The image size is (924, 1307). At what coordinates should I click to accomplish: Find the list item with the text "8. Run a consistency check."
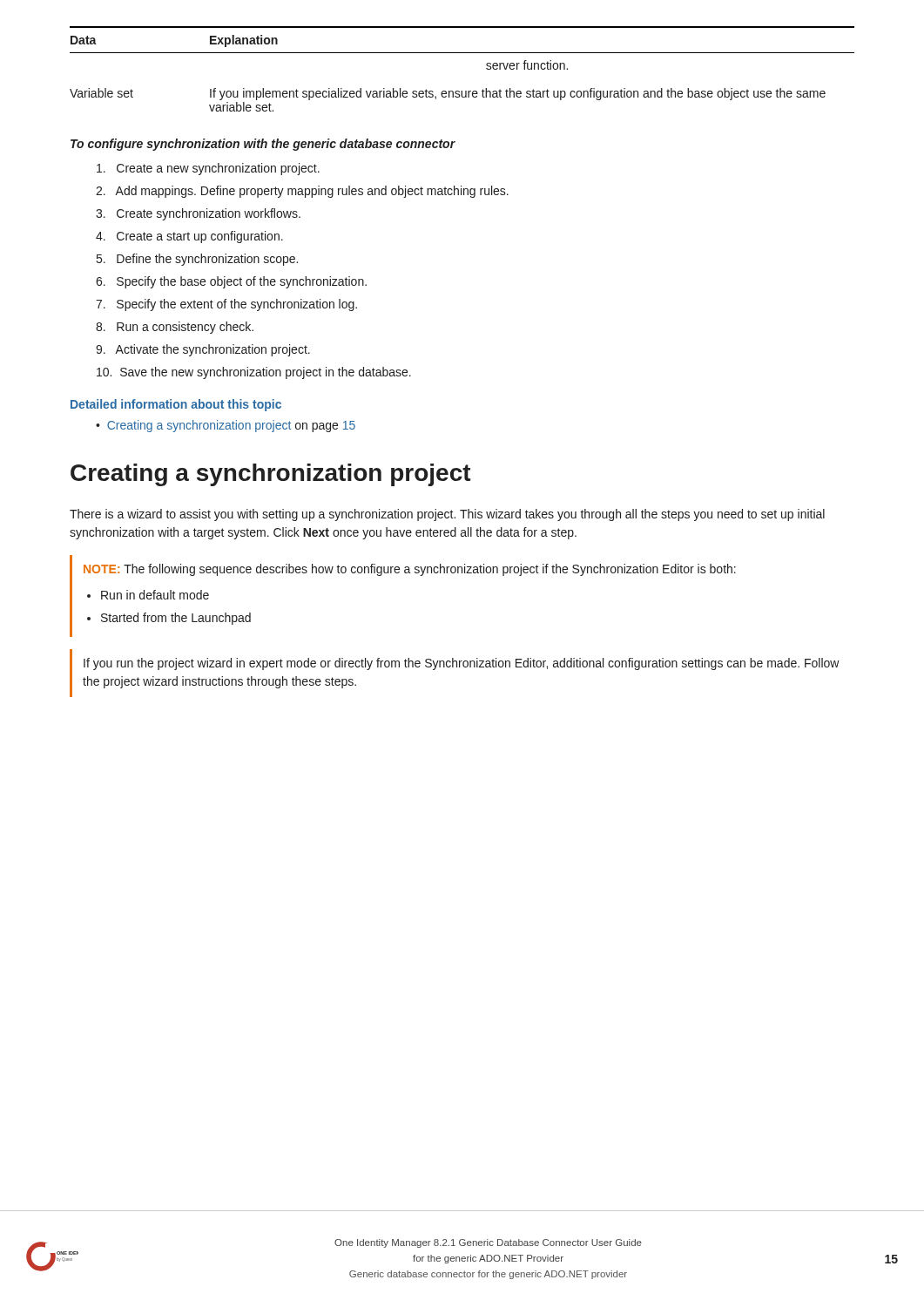click(175, 327)
